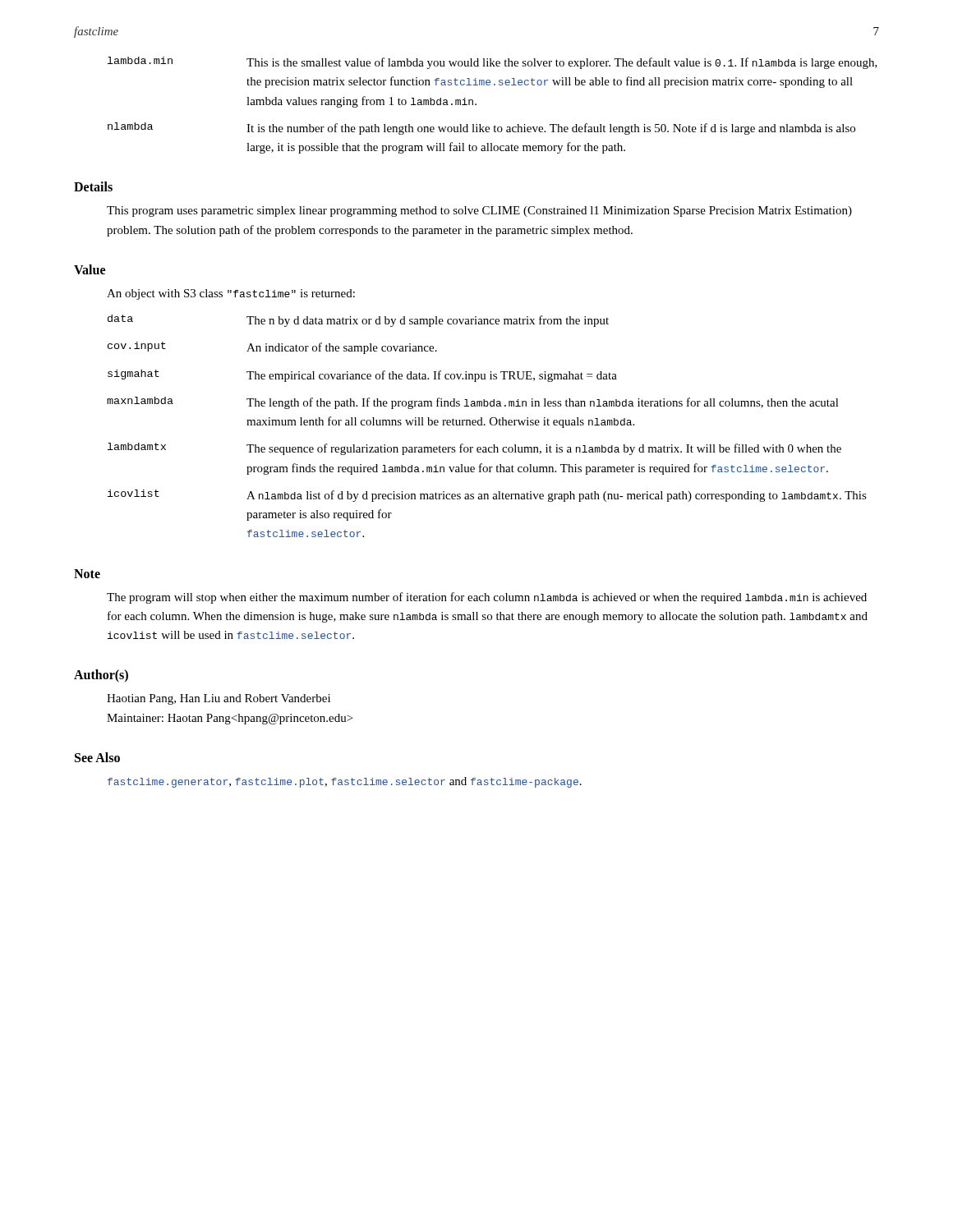Locate the list item containing "icovlist A nlambda list of"
Screen dimensions: 1232x953
pos(487,496)
